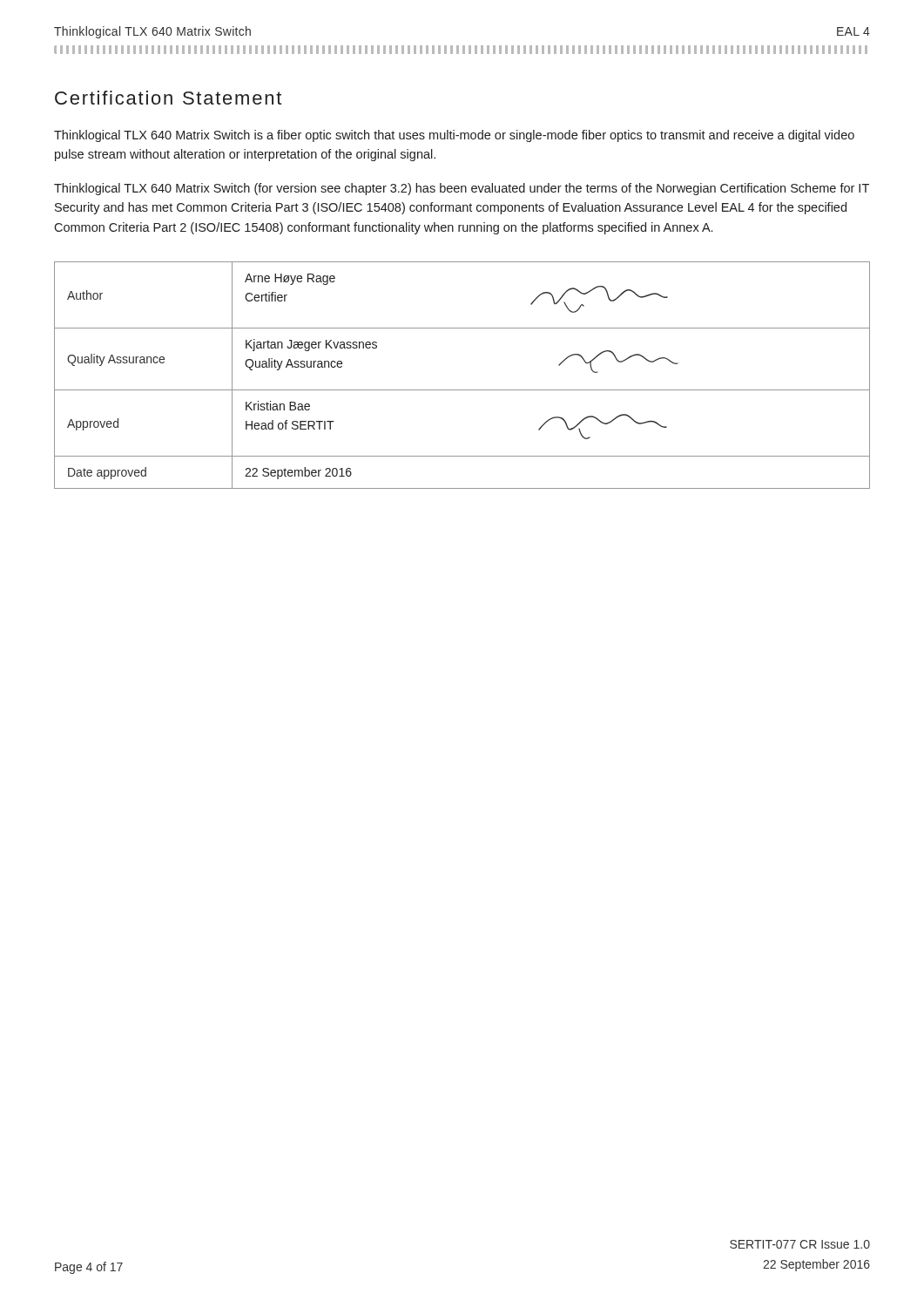This screenshot has height=1307, width=924.
Task: Find the table that mentions "Author"
Action: tap(462, 375)
